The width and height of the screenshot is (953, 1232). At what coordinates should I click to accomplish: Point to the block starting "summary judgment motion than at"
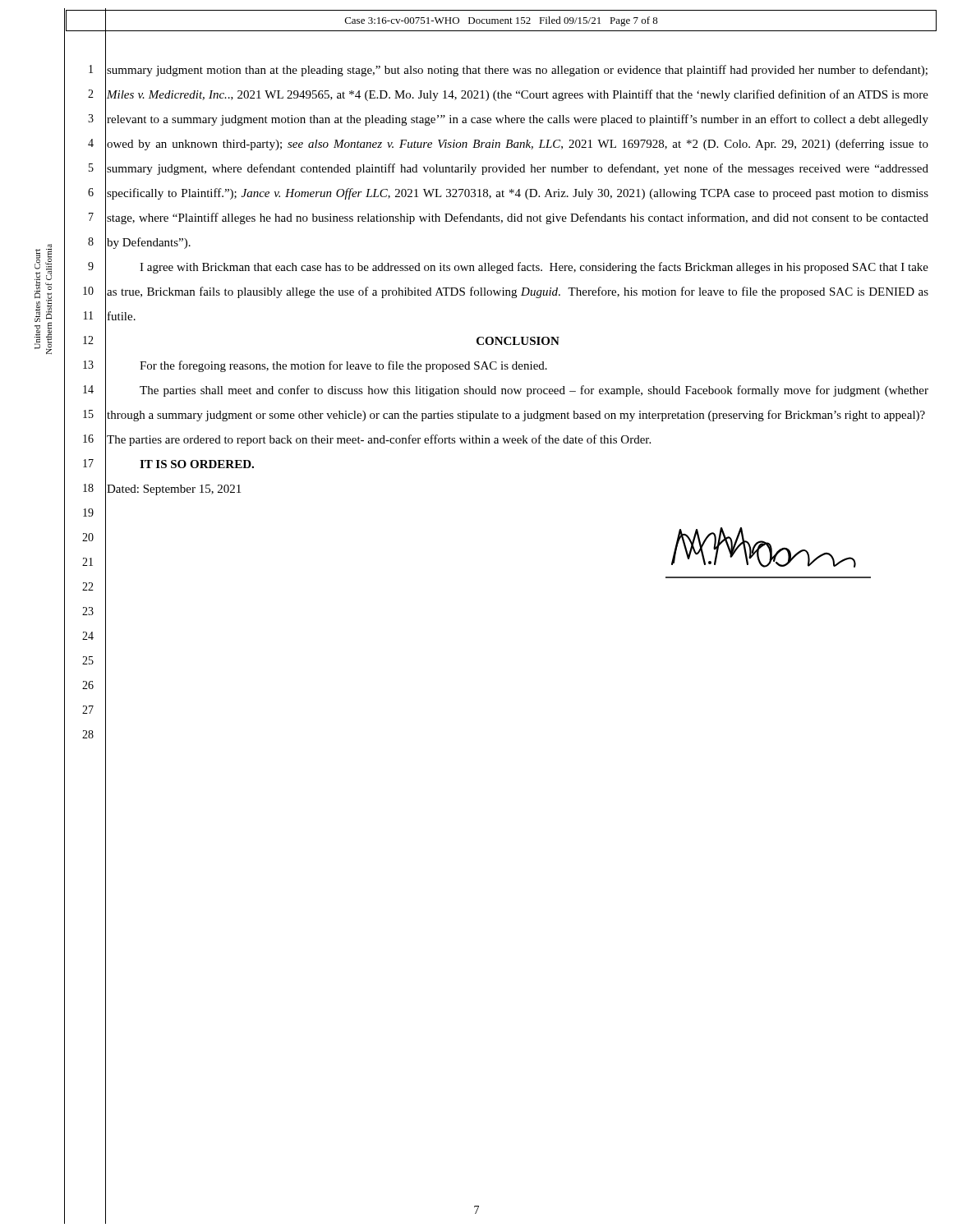click(518, 156)
